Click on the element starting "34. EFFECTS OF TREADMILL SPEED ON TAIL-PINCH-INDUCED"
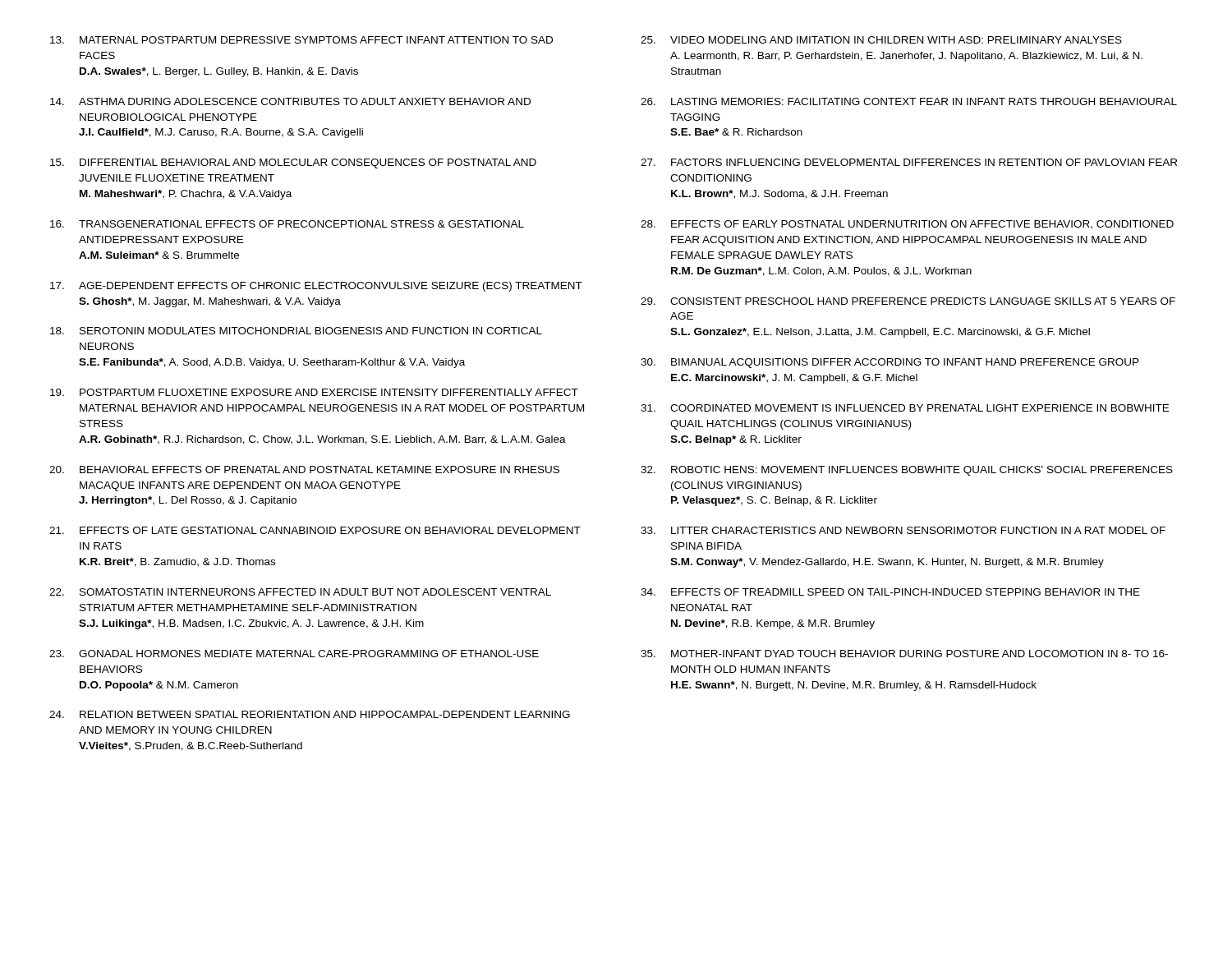Viewport: 1232px width, 953px height. 890,592
